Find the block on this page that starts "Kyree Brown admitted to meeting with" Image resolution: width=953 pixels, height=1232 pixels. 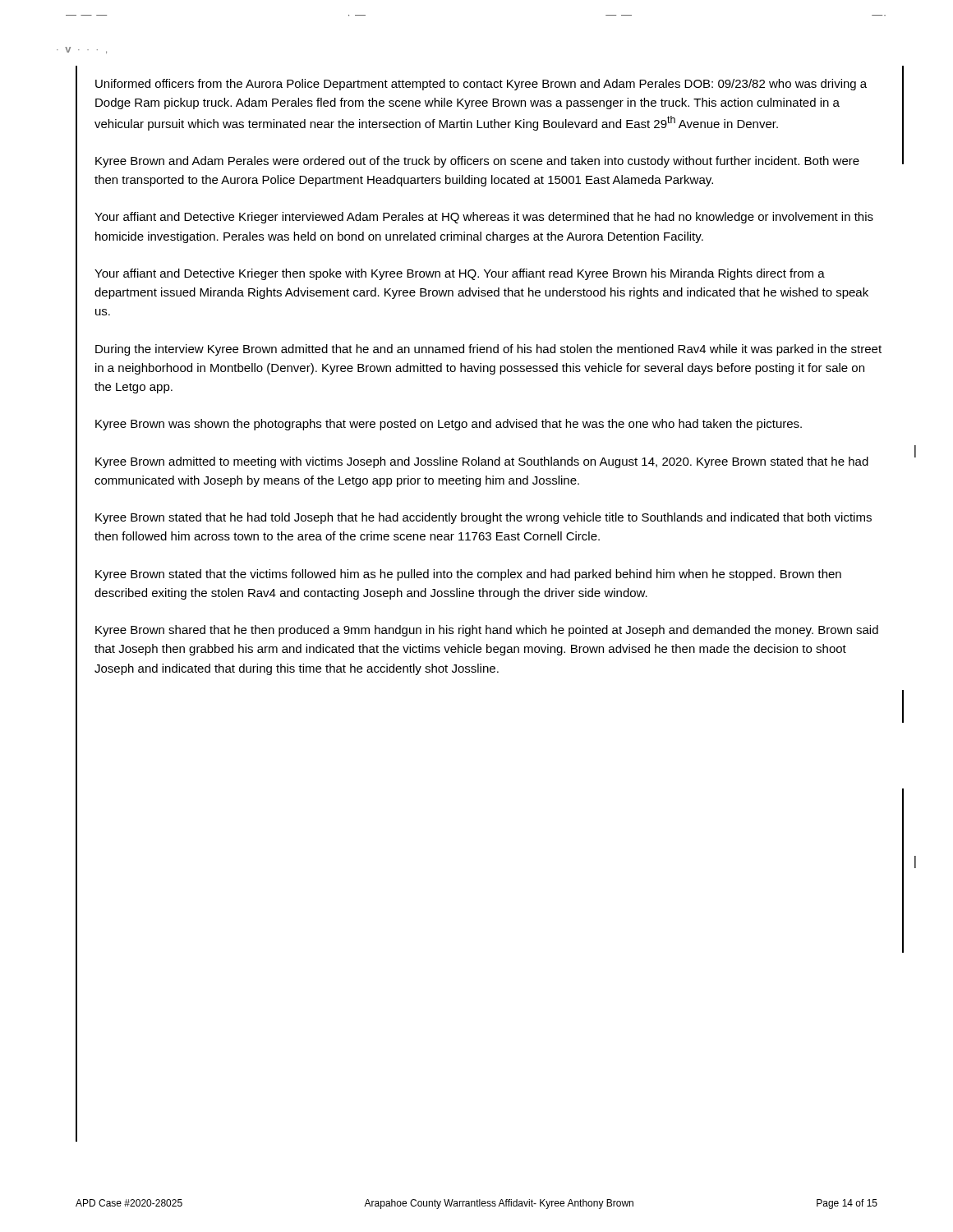point(482,470)
